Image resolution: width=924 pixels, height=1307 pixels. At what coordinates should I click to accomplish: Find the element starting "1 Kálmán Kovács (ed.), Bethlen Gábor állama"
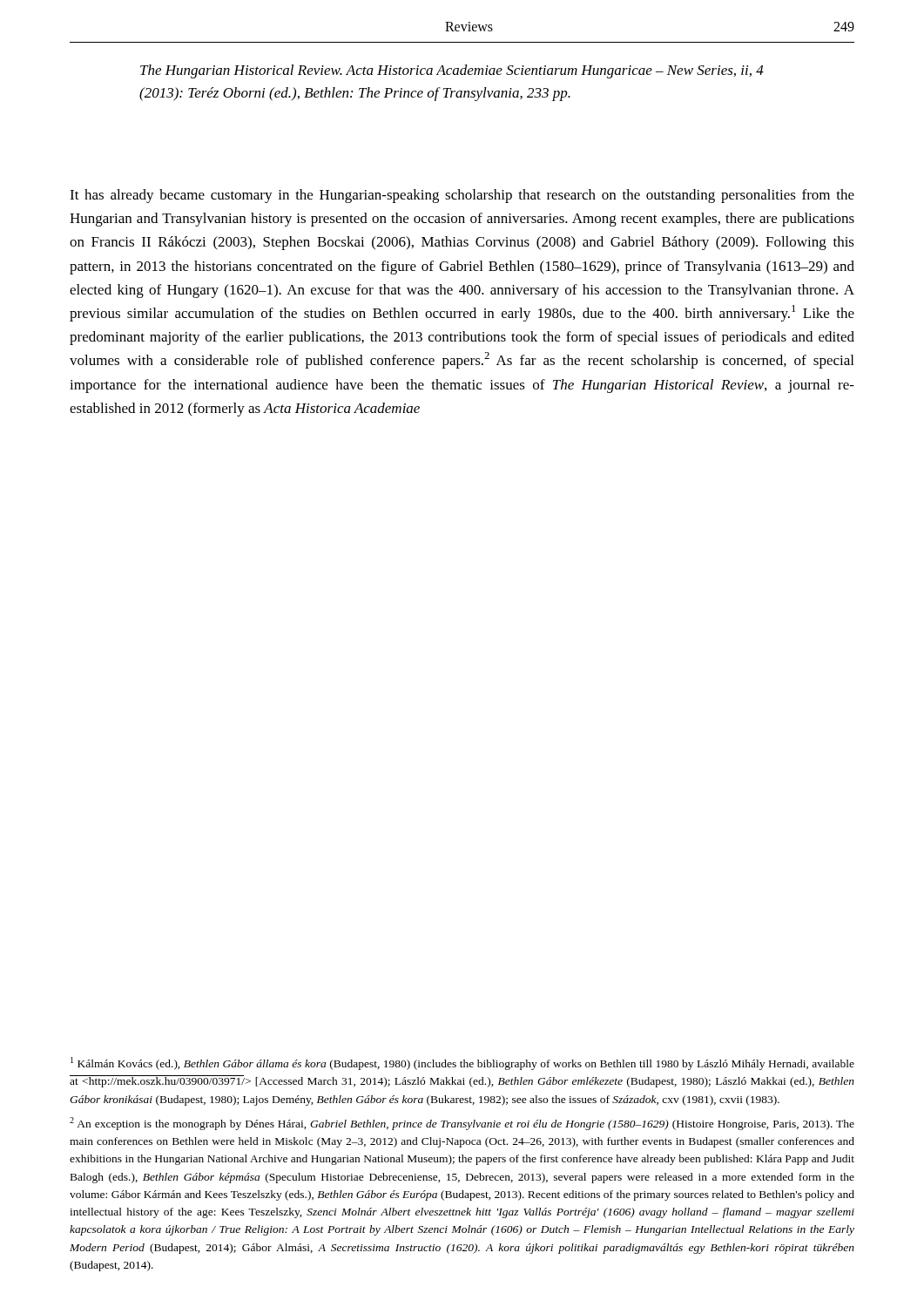(x=462, y=1080)
